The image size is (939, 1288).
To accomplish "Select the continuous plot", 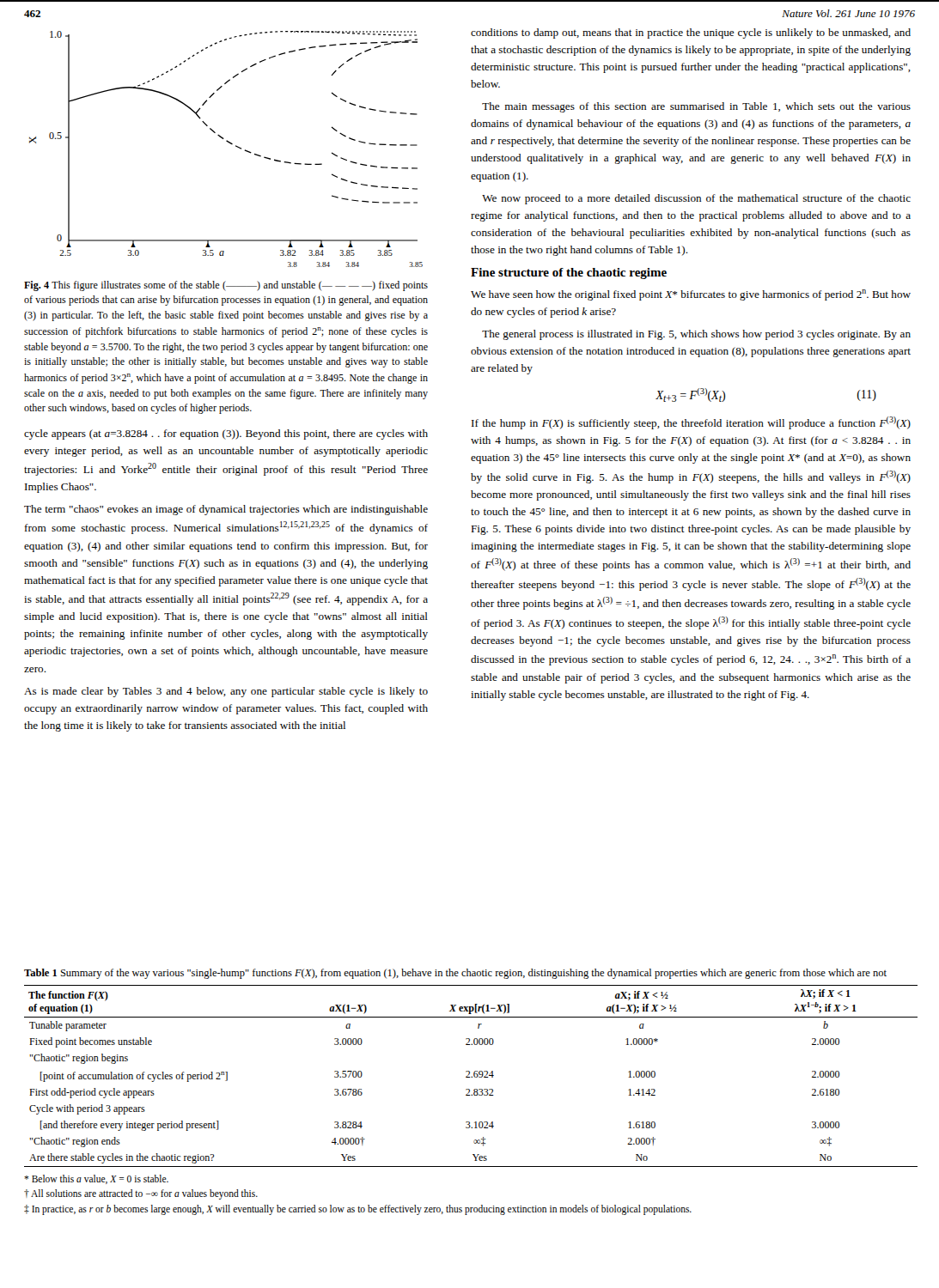I will click(224, 149).
